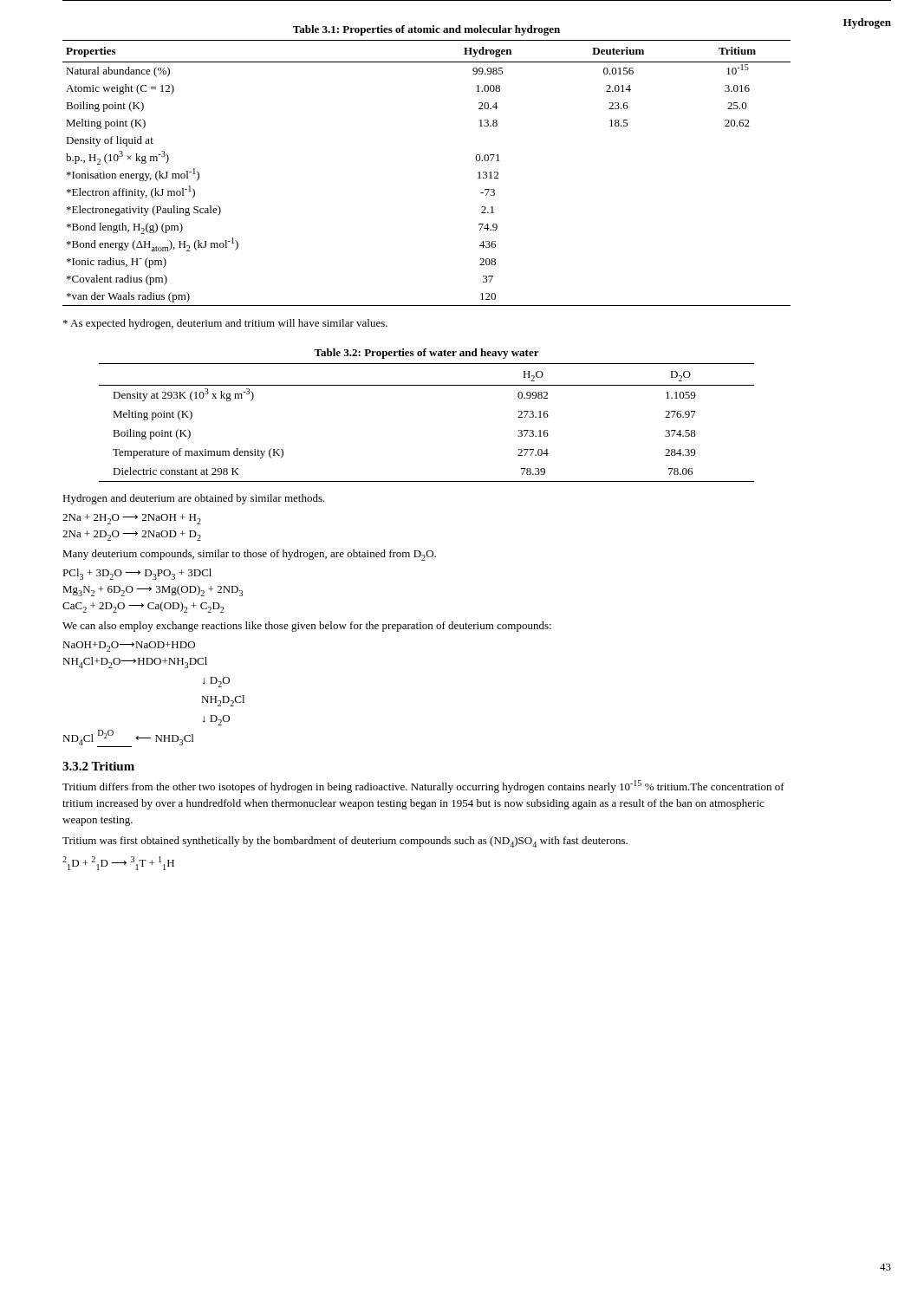
Task: Click on the formula containing "2Na + 2H2O ⟶ 2NaOH"
Action: tap(132, 517)
